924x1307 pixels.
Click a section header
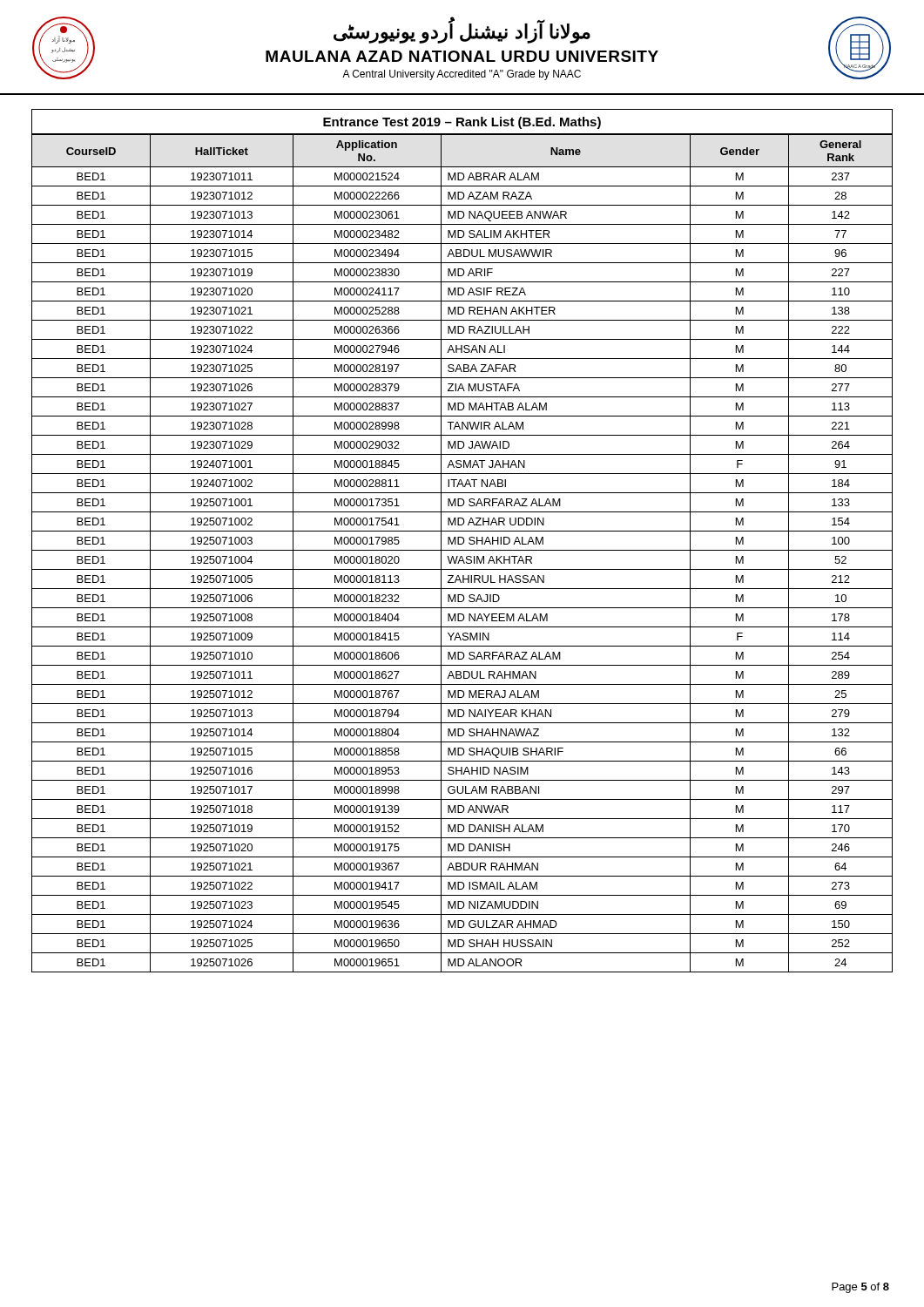462,122
